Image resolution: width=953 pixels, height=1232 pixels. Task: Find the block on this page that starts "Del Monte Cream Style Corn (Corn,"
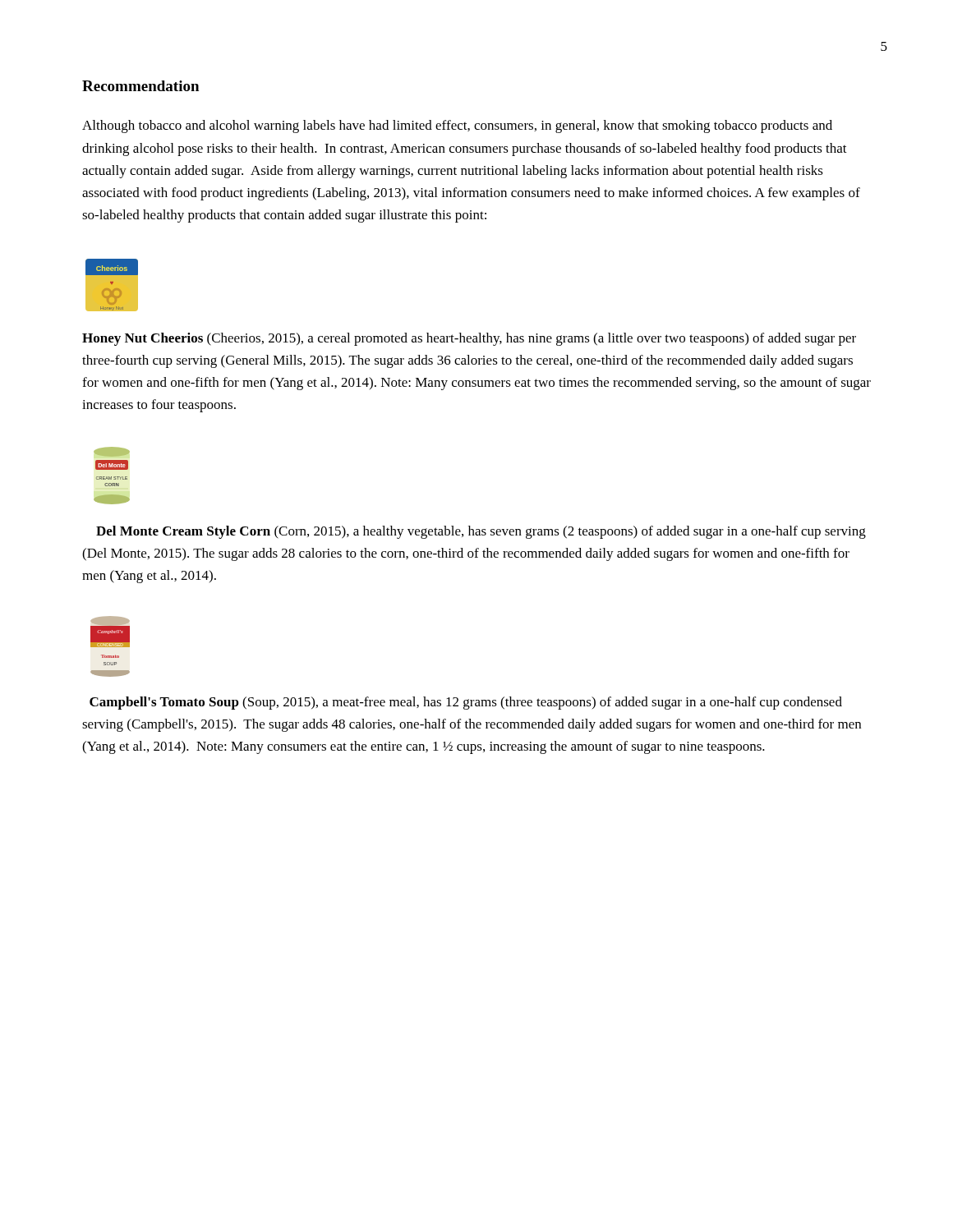point(474,553)
